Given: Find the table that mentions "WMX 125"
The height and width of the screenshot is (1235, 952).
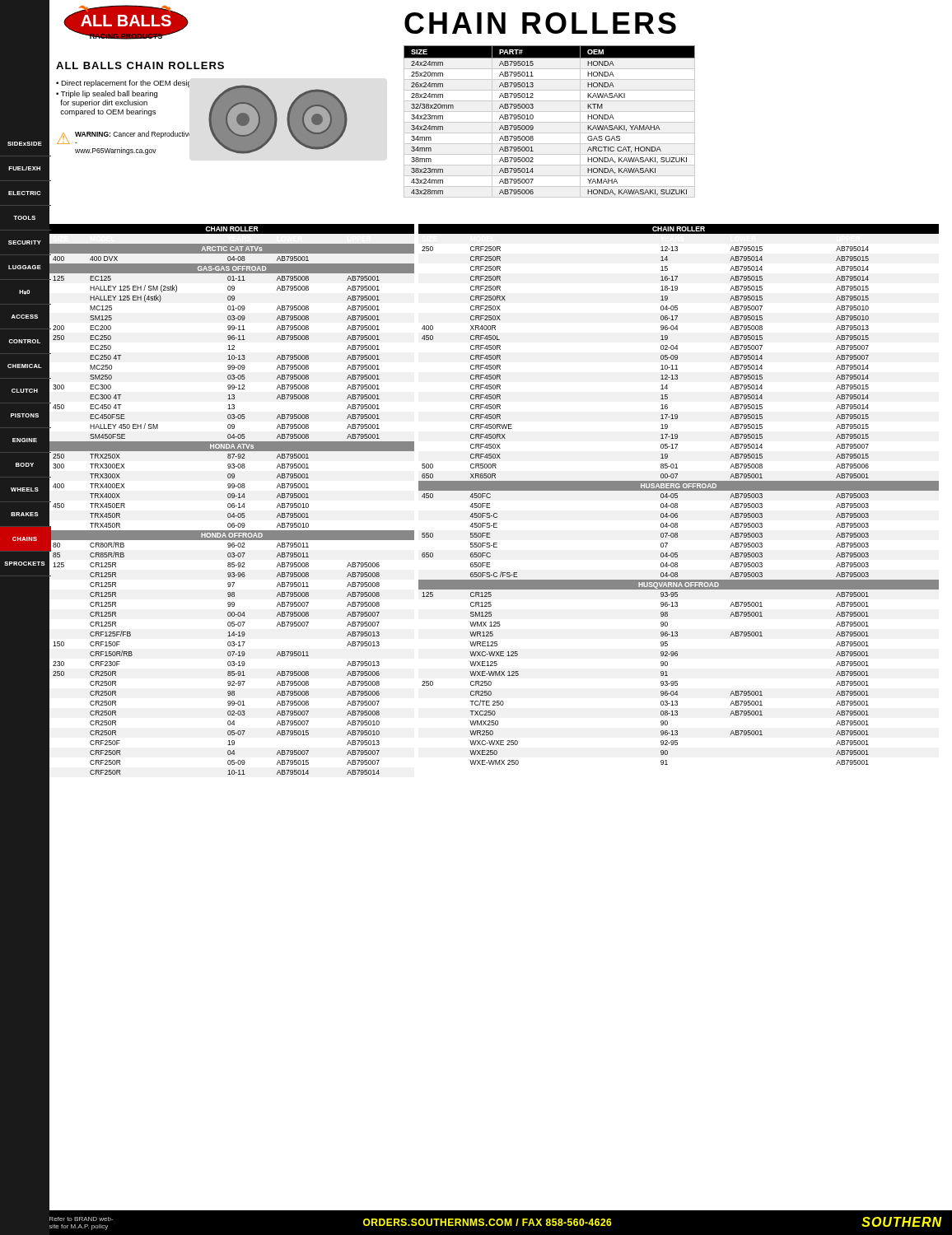Looking at the screenshot, I should 679,496.
